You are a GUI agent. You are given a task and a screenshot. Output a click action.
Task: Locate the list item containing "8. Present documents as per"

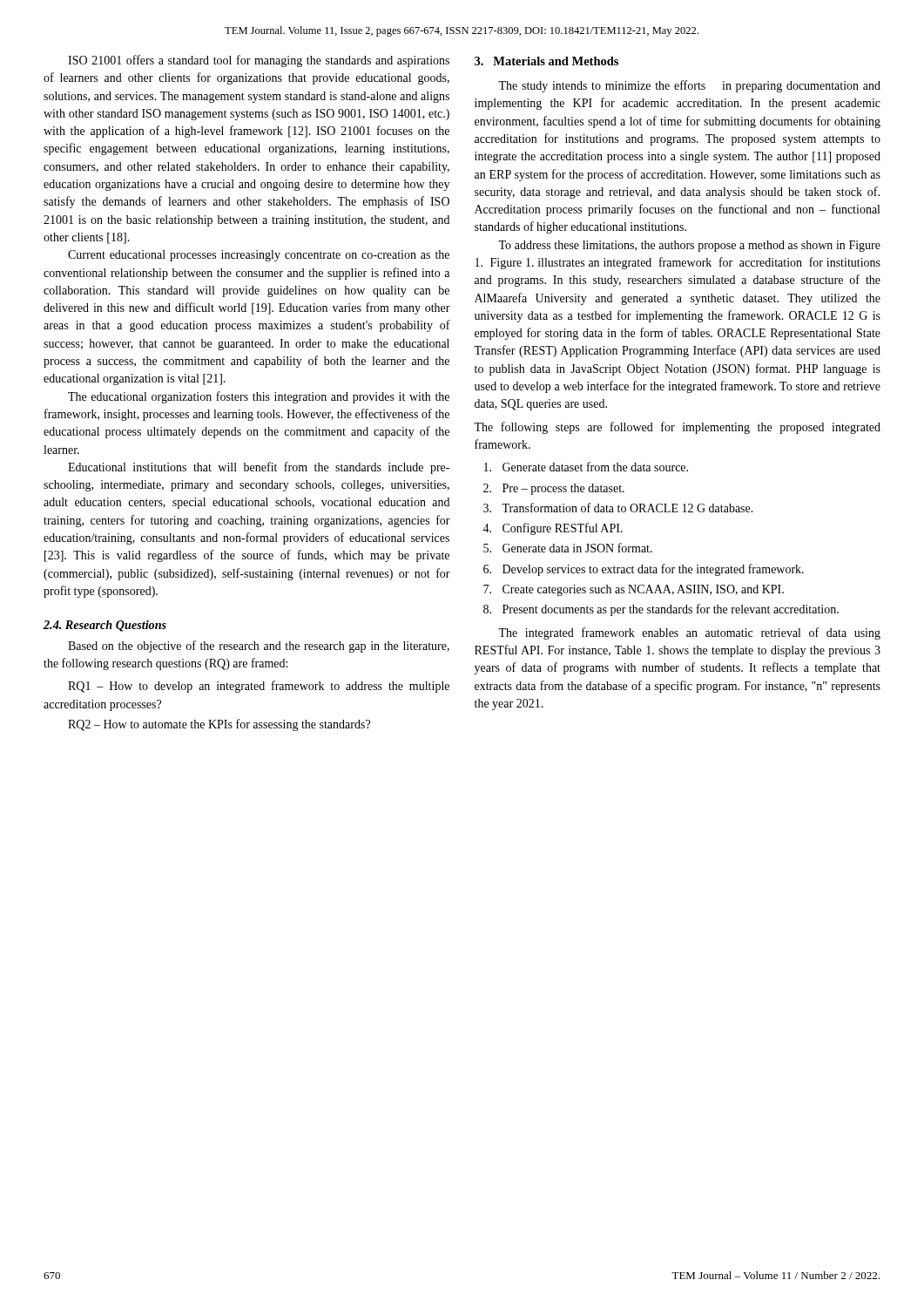[682, 610]
